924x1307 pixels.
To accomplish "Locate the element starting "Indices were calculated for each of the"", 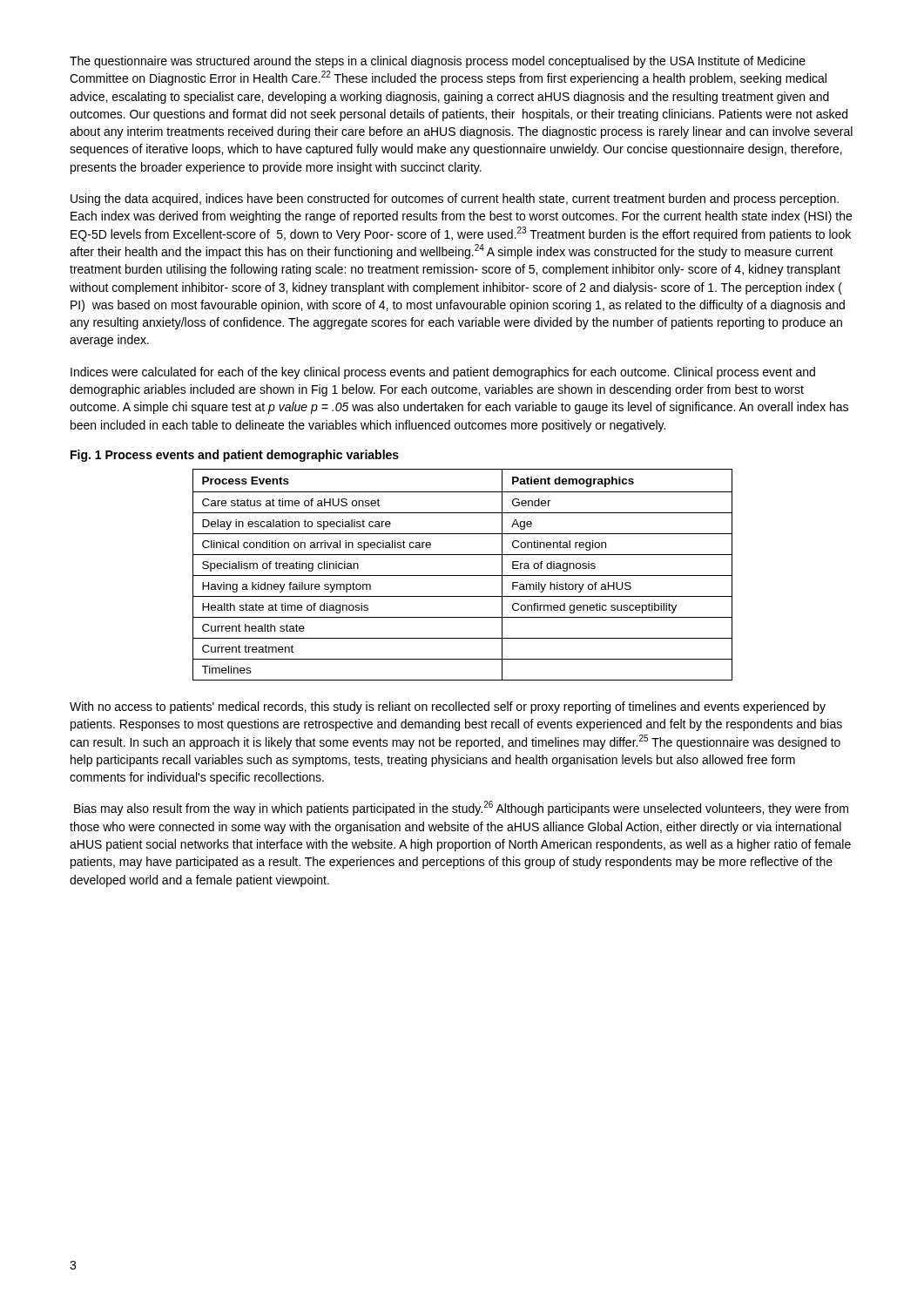I will pos(462,399).
